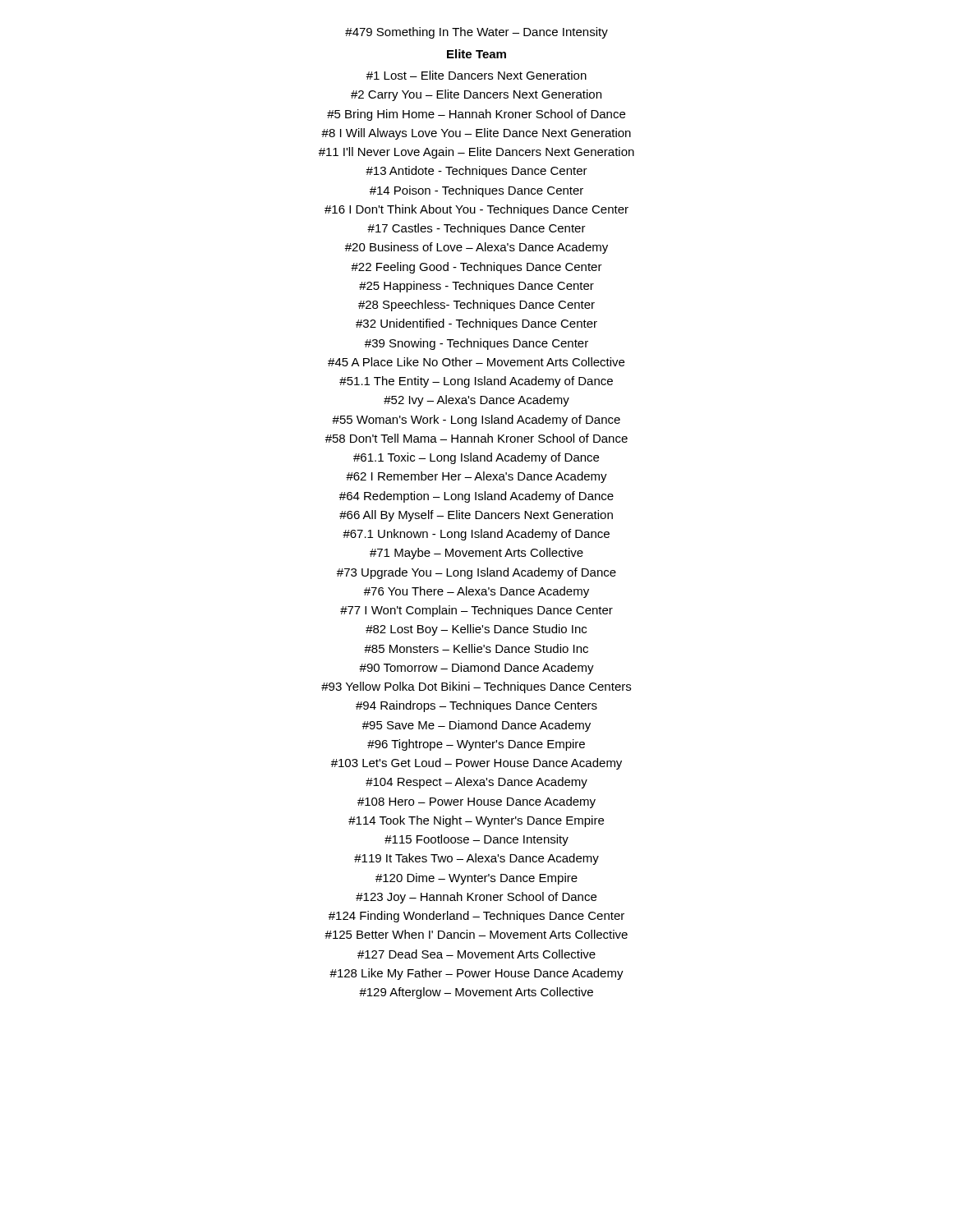Point to the text starting "#85 Monsters – Kellie's Dance Studio Inc"

click(476, 648)
